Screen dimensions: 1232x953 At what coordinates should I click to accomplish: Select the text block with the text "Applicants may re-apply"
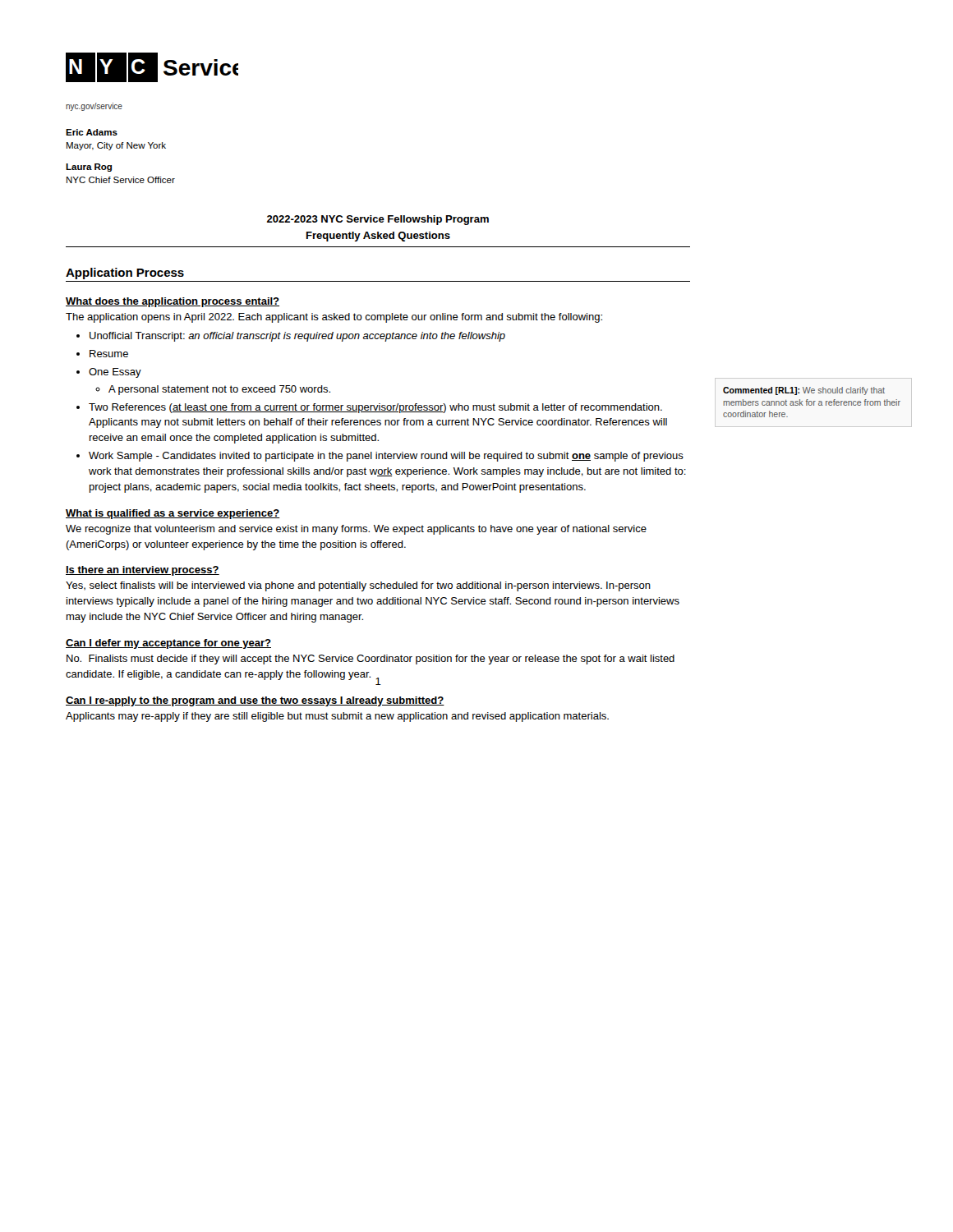pyautogui.click(x=338, y=715)
